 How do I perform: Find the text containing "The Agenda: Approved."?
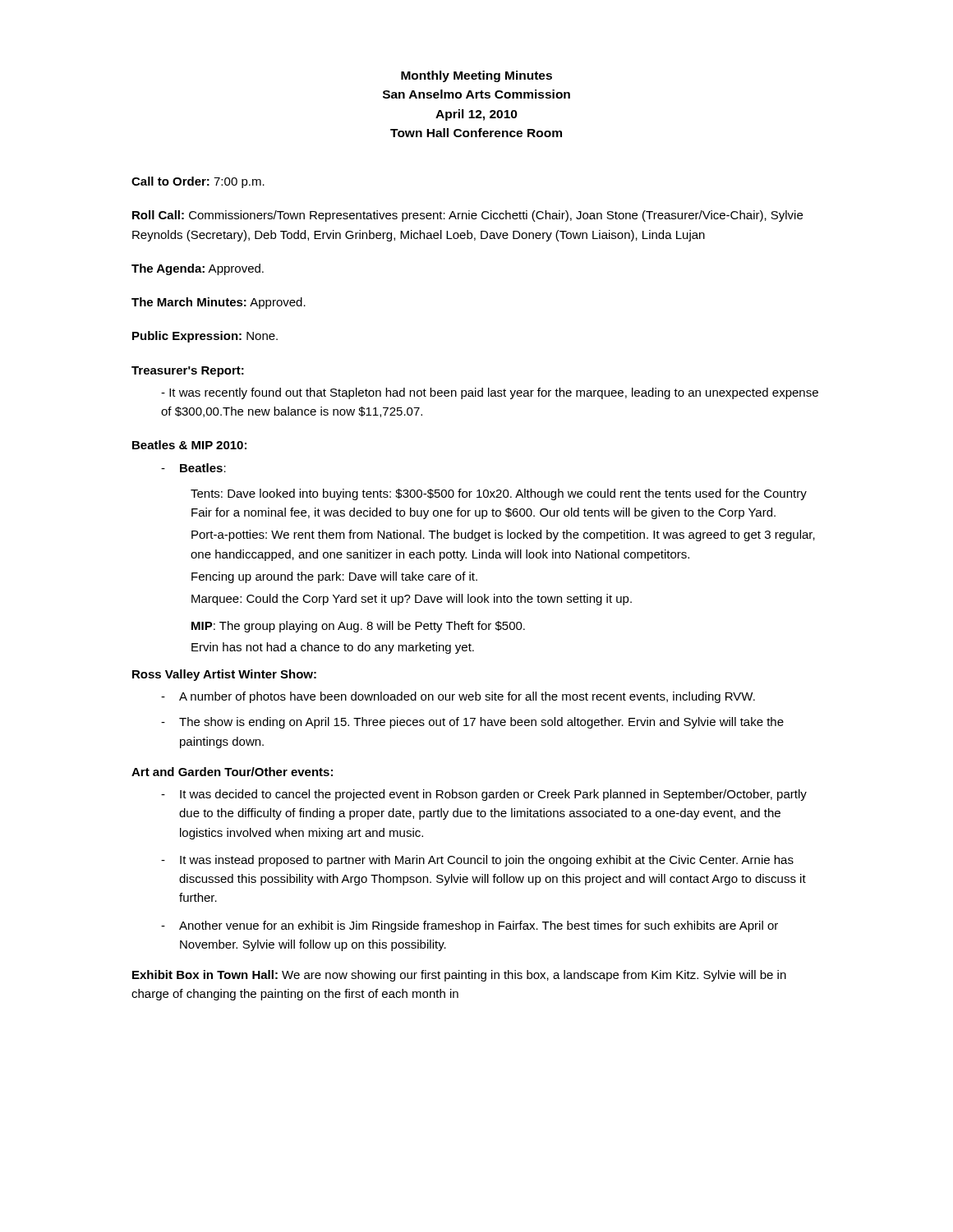(198, 269)
